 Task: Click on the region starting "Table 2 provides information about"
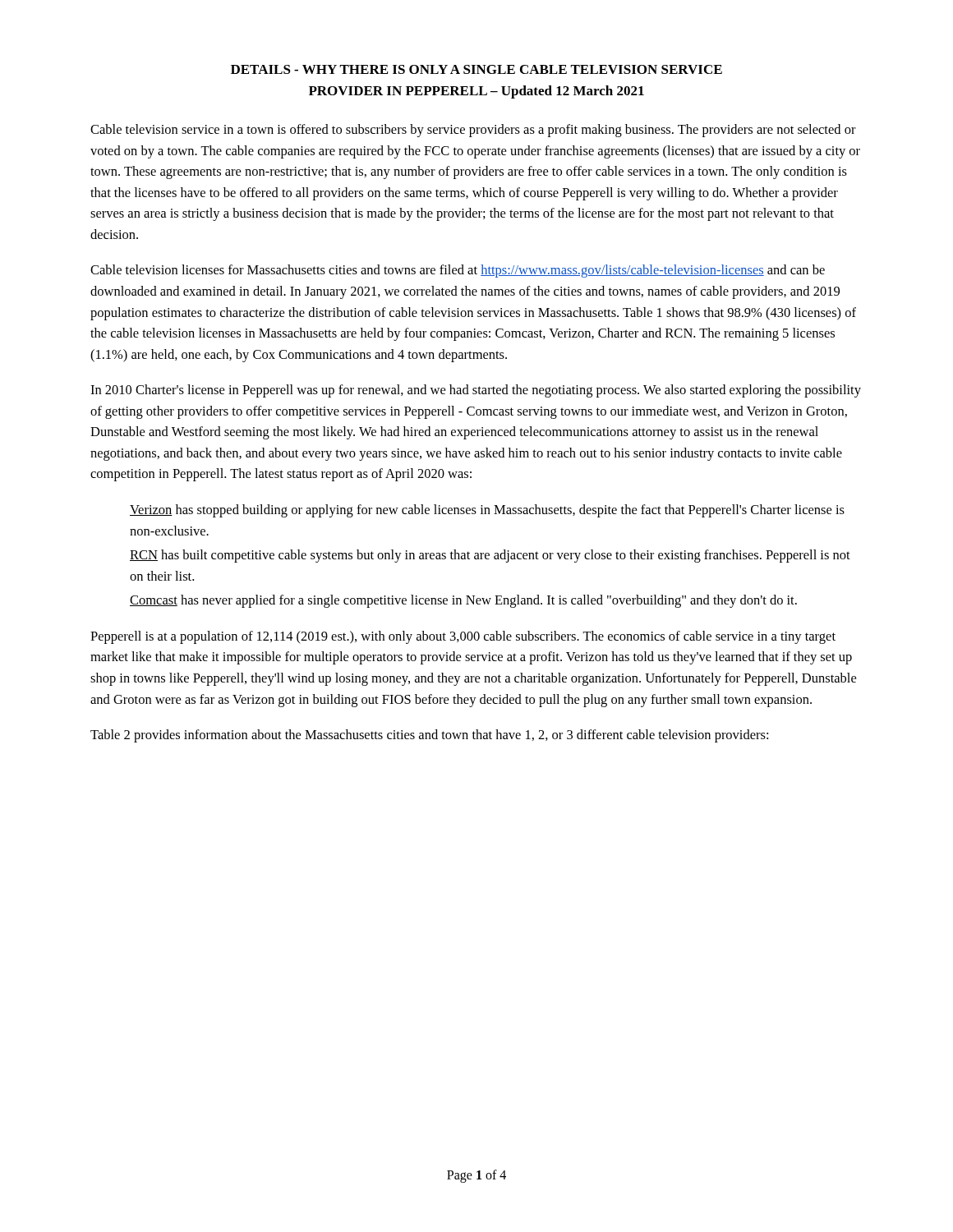[x=430, y=735]
